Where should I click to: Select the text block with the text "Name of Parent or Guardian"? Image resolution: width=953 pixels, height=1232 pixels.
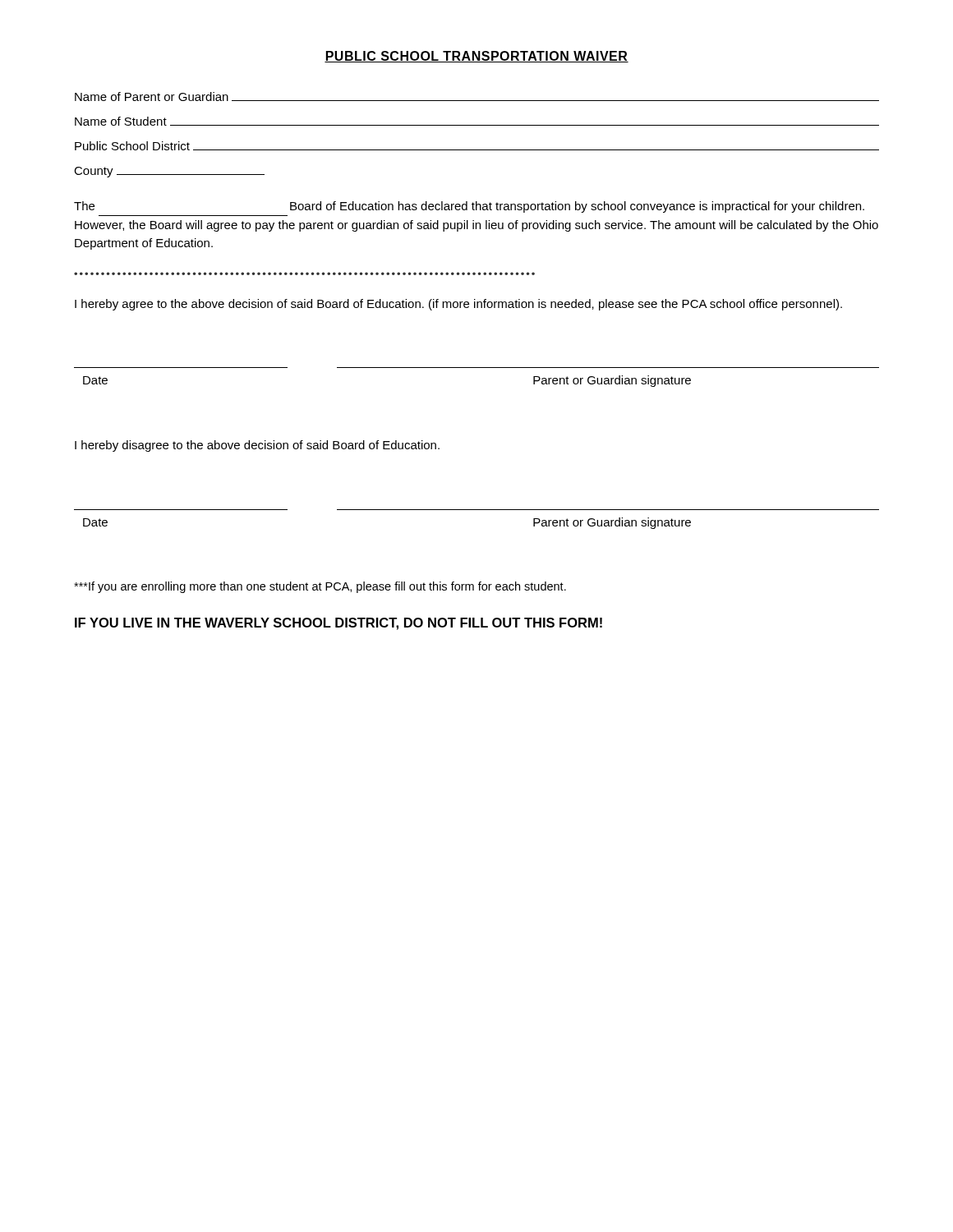coord(476,132)
